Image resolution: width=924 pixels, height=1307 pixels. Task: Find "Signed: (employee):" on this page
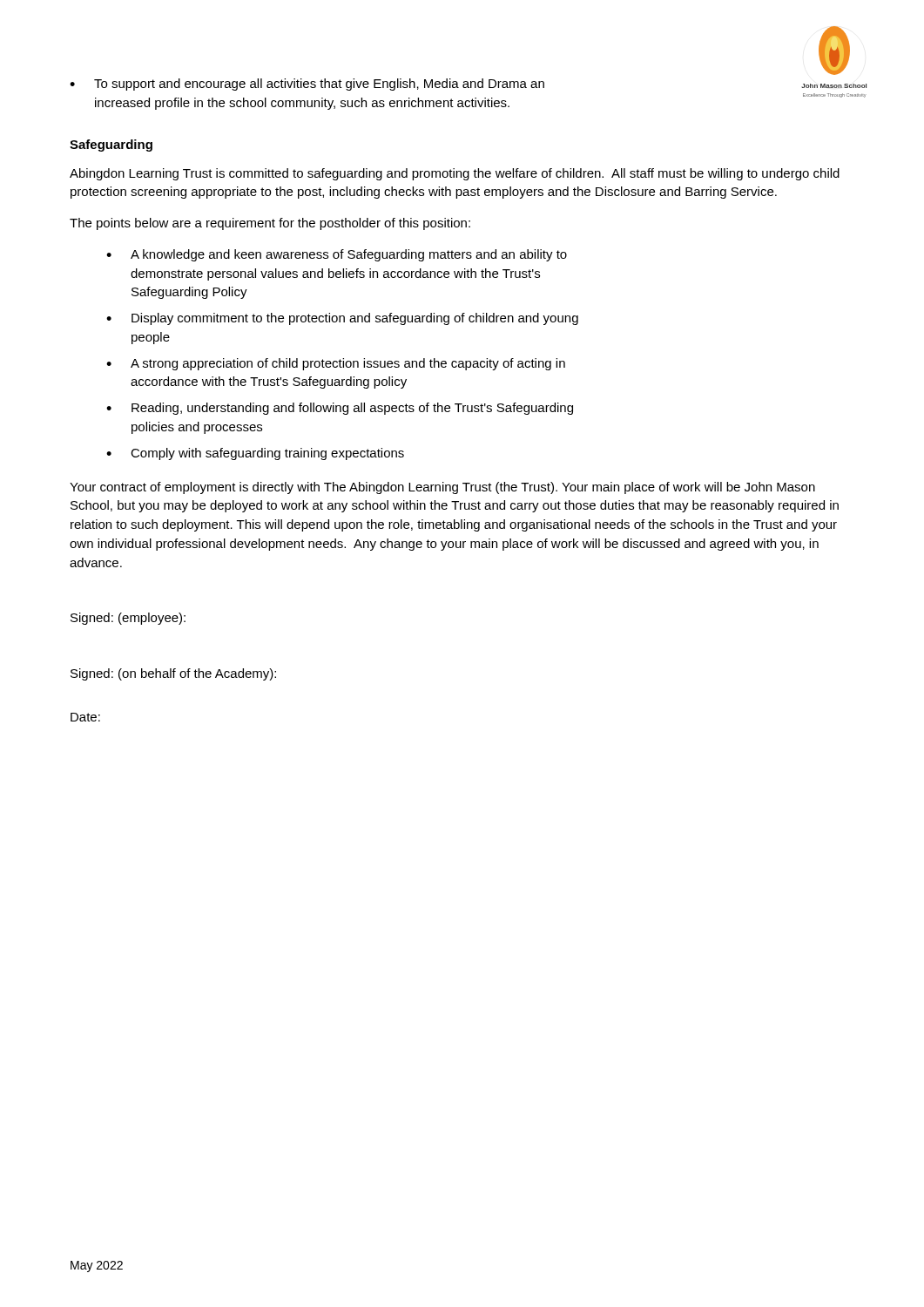click(128, 618)
